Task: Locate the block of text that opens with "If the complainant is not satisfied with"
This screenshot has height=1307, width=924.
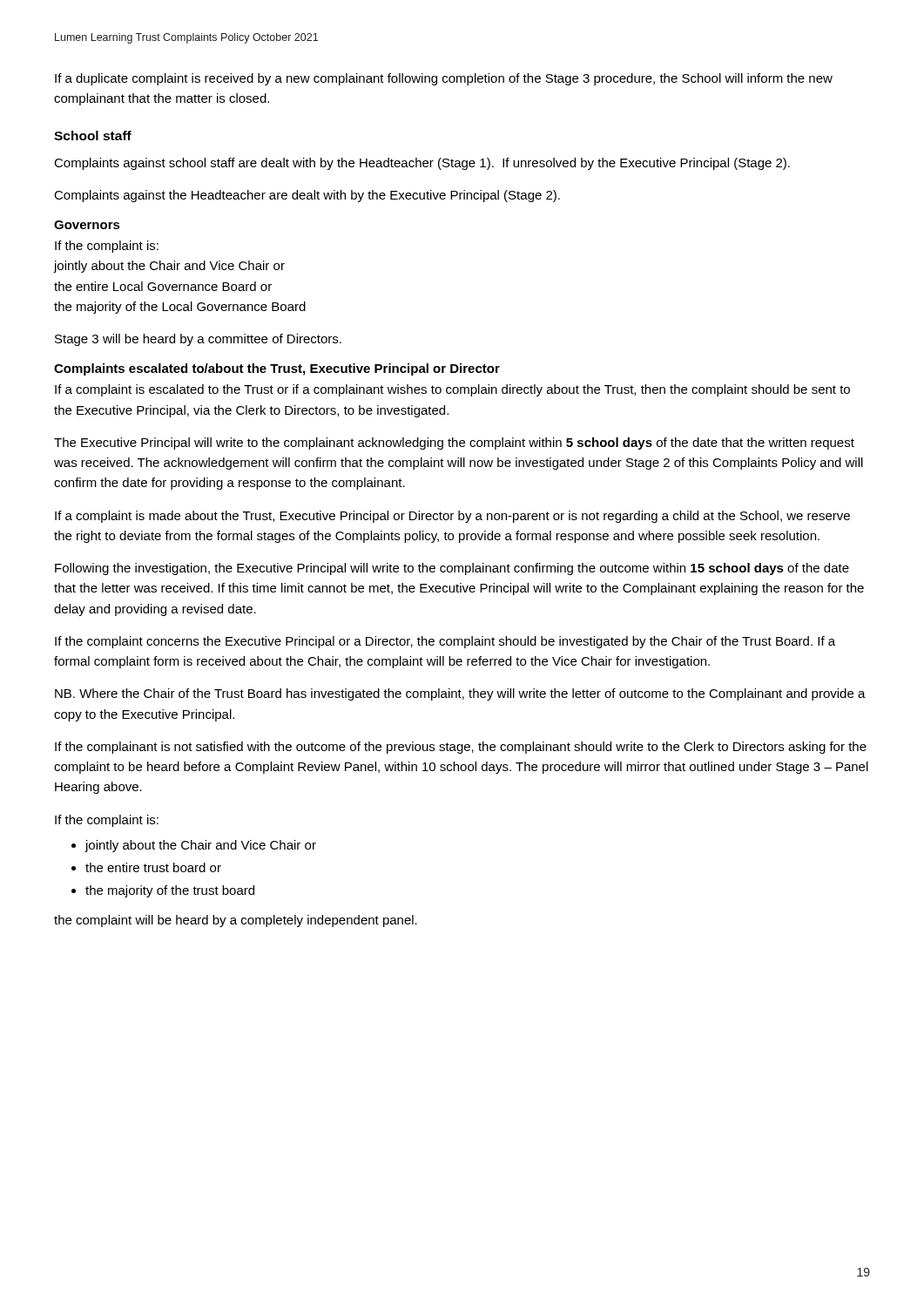Action: 461,766
